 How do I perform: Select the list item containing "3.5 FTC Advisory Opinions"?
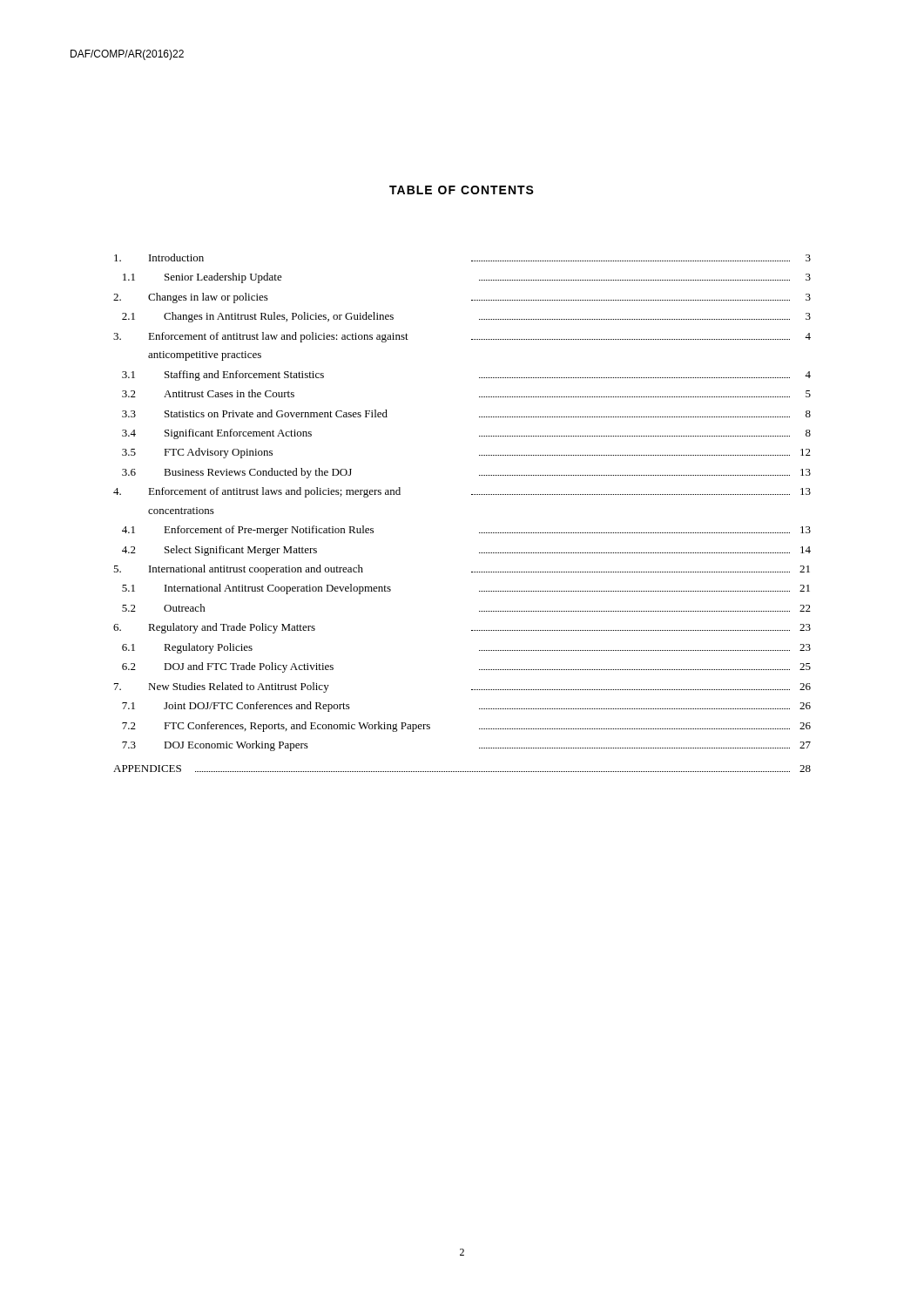[x=221, y=453]
